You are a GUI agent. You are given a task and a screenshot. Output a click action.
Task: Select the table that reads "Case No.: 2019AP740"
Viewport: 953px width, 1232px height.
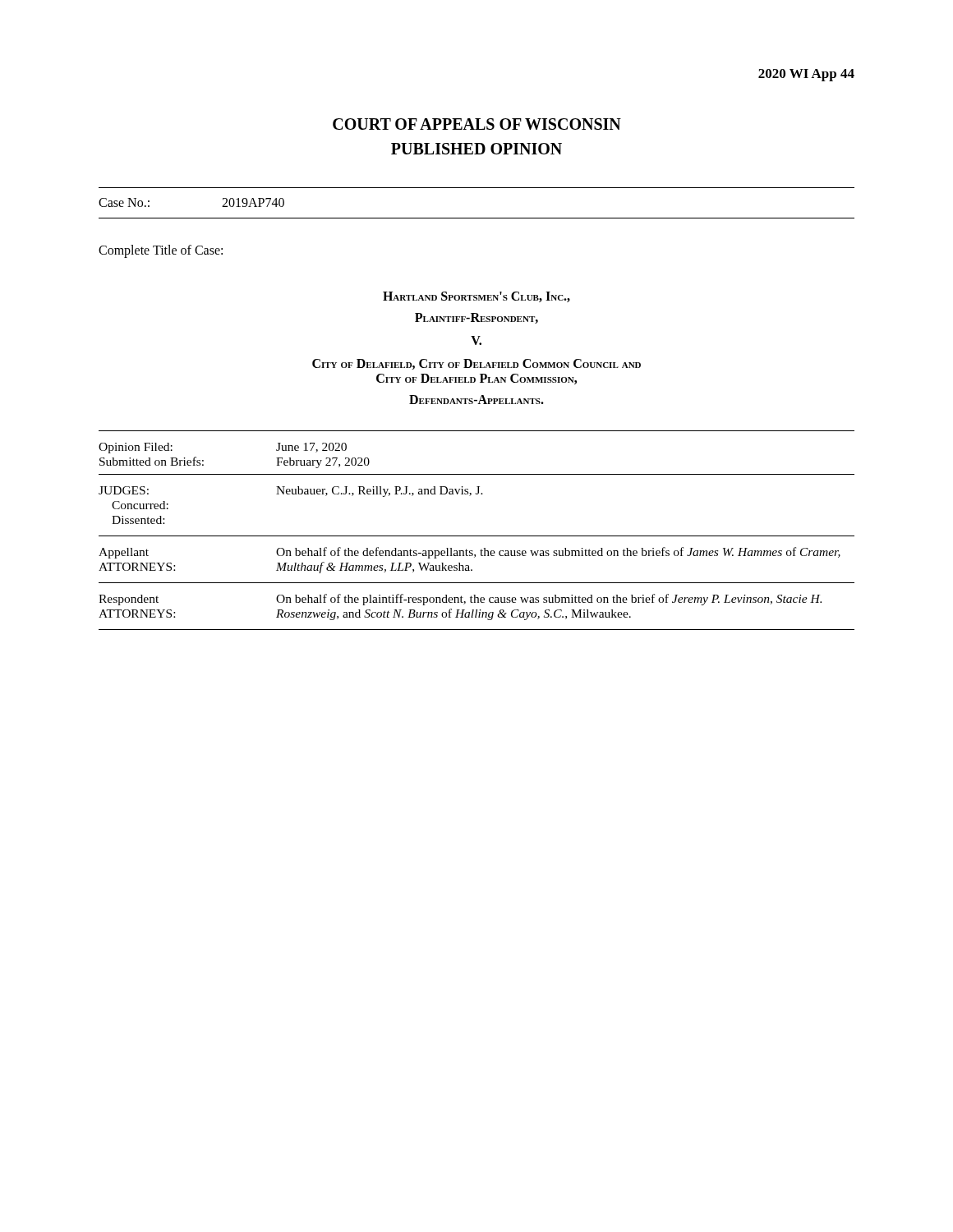[x=476, y=203]
